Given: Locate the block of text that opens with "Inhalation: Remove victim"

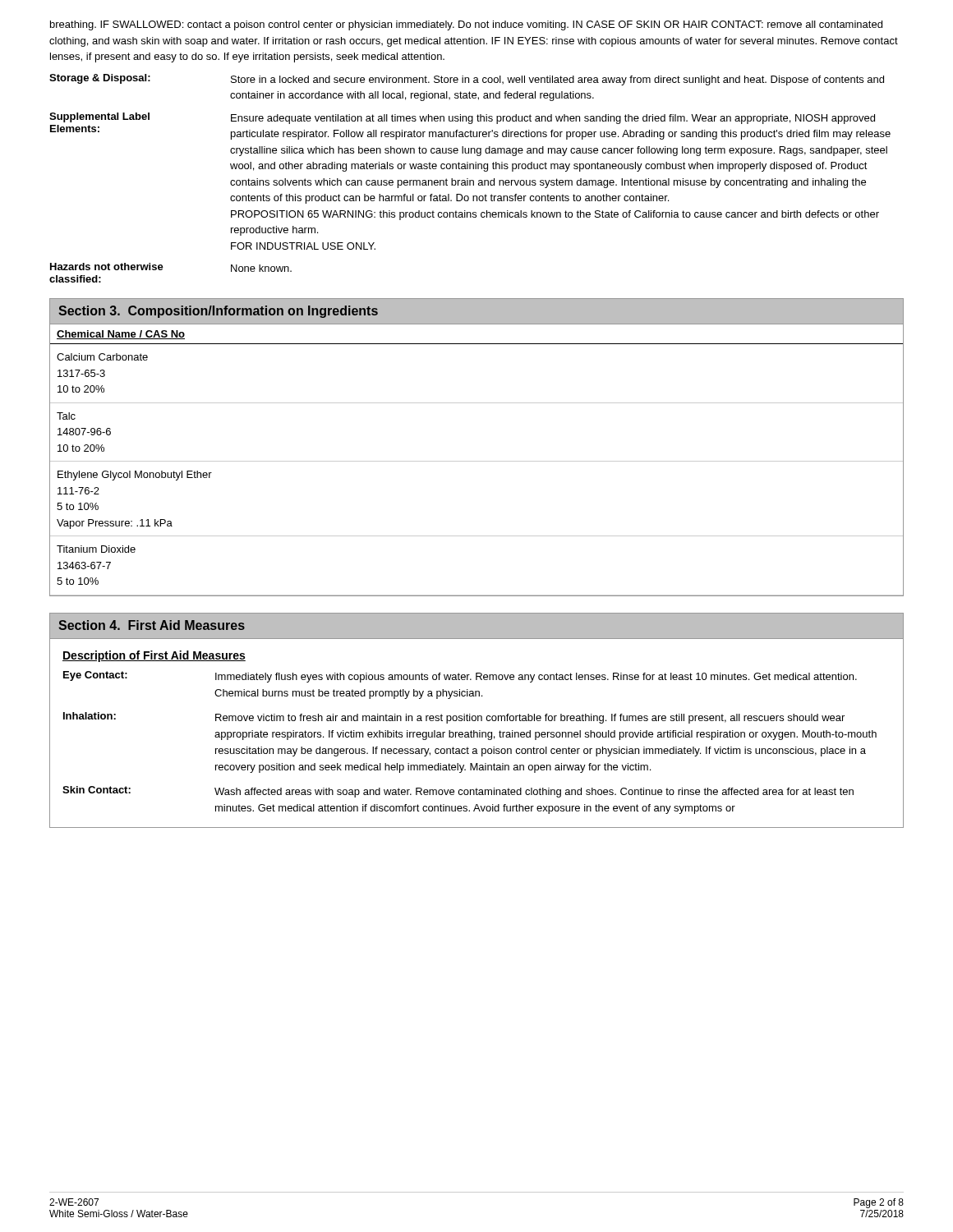Looking at the screenshot, I should pyautogui.click(x=476, y=743).
